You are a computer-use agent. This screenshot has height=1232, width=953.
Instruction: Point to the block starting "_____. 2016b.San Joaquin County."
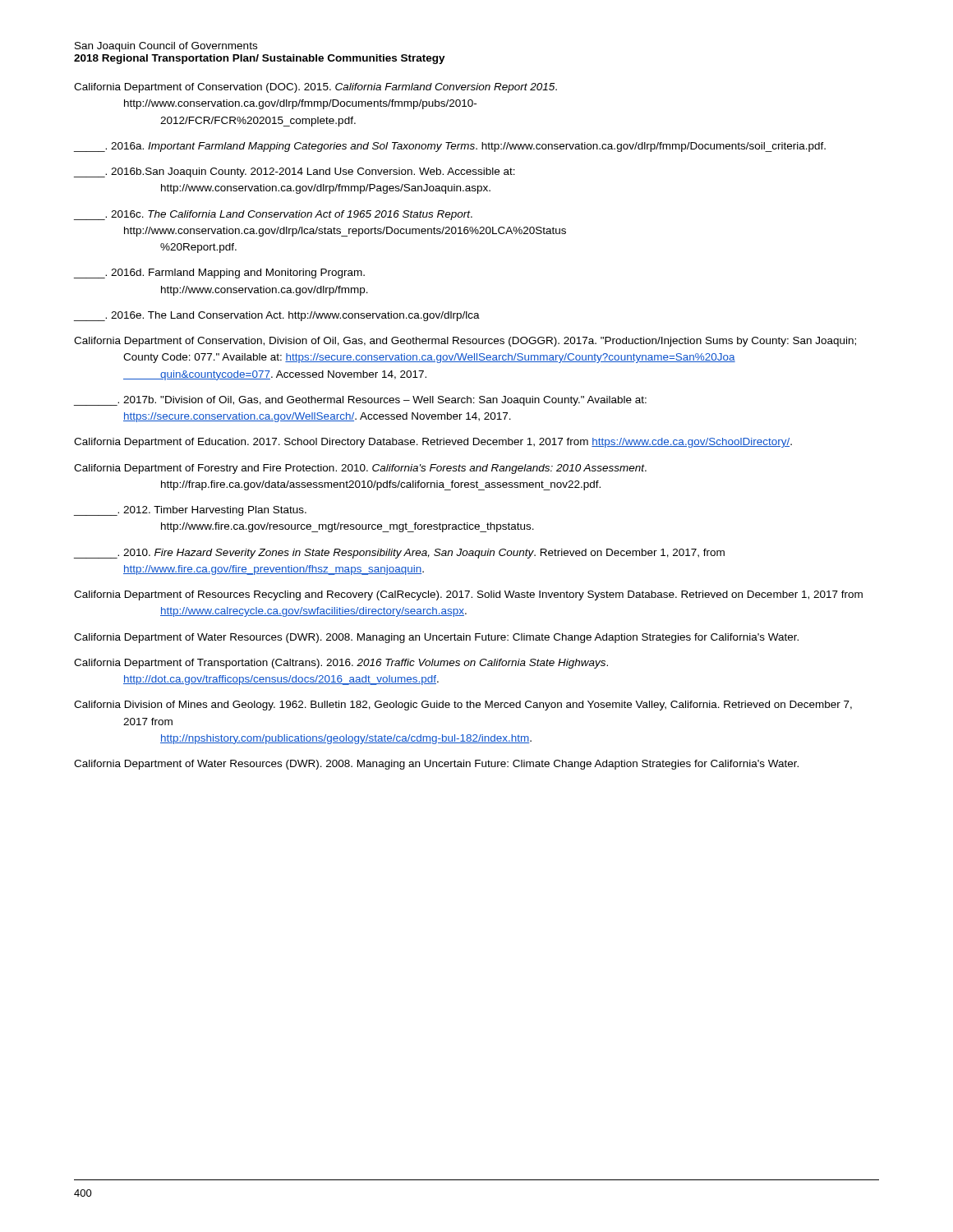(295, 180)
